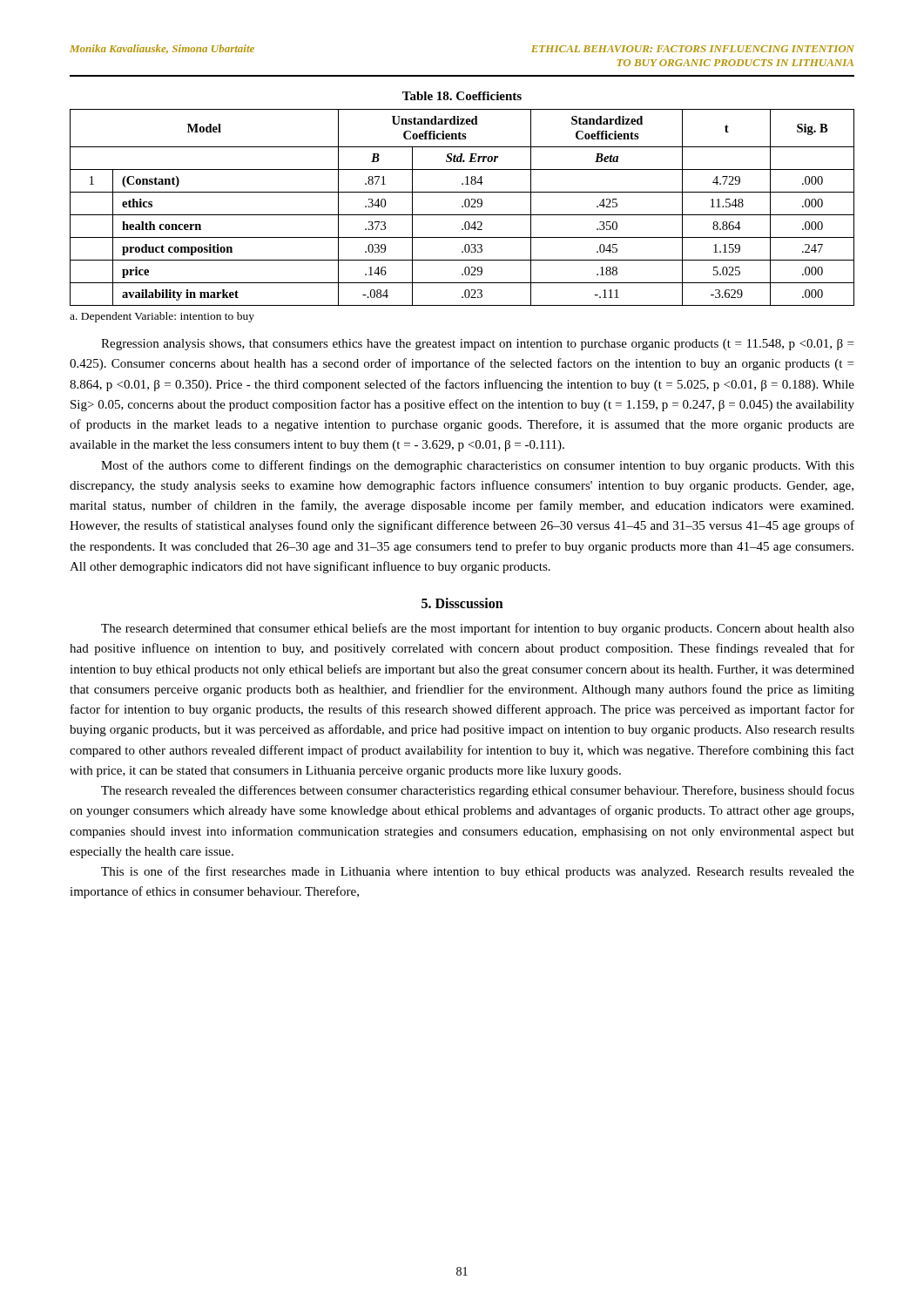Select the text block starting "a. Dependent Variable: intention"

point(162,316)
